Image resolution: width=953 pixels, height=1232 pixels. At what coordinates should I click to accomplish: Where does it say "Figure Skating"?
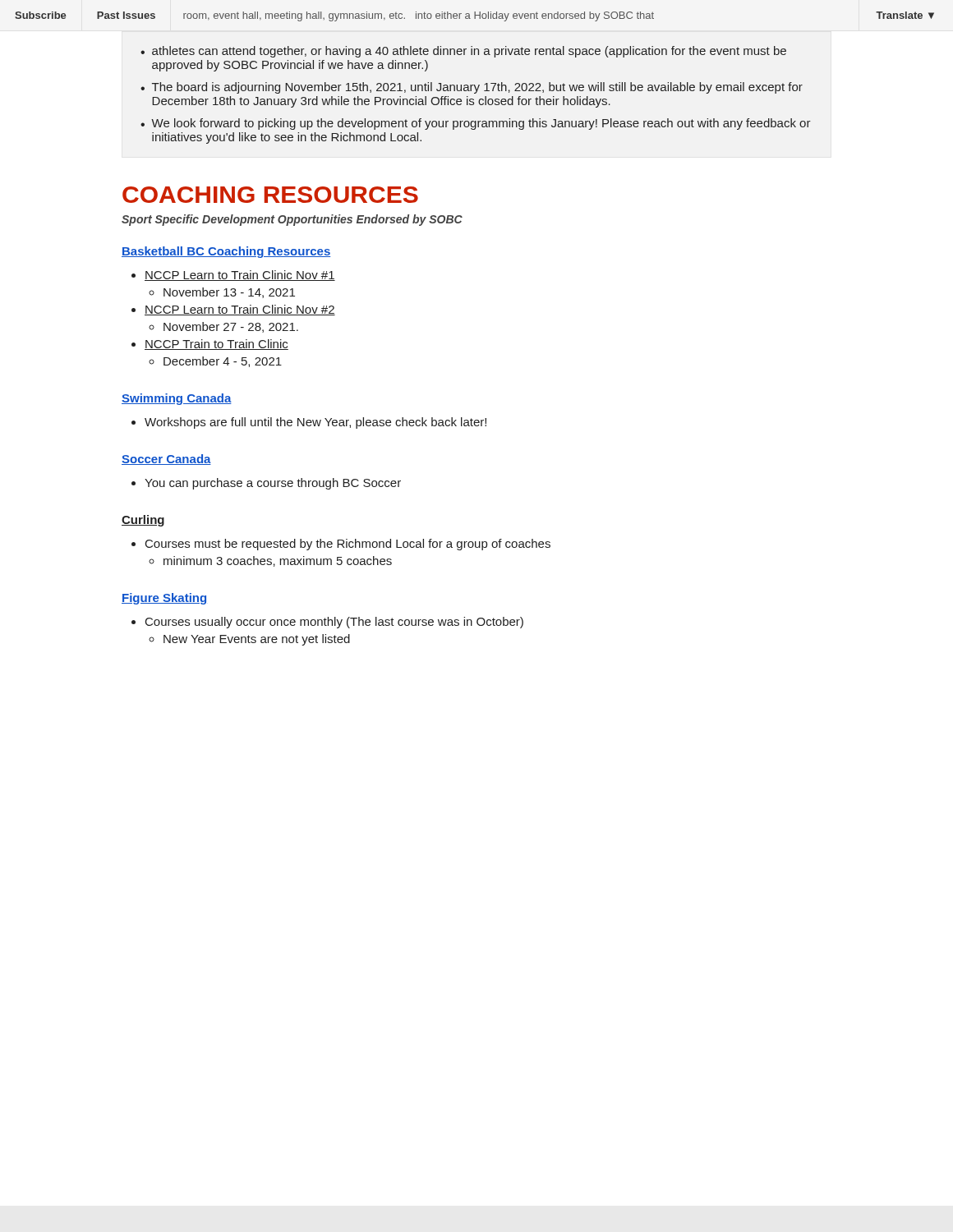(x=164, y=598)
